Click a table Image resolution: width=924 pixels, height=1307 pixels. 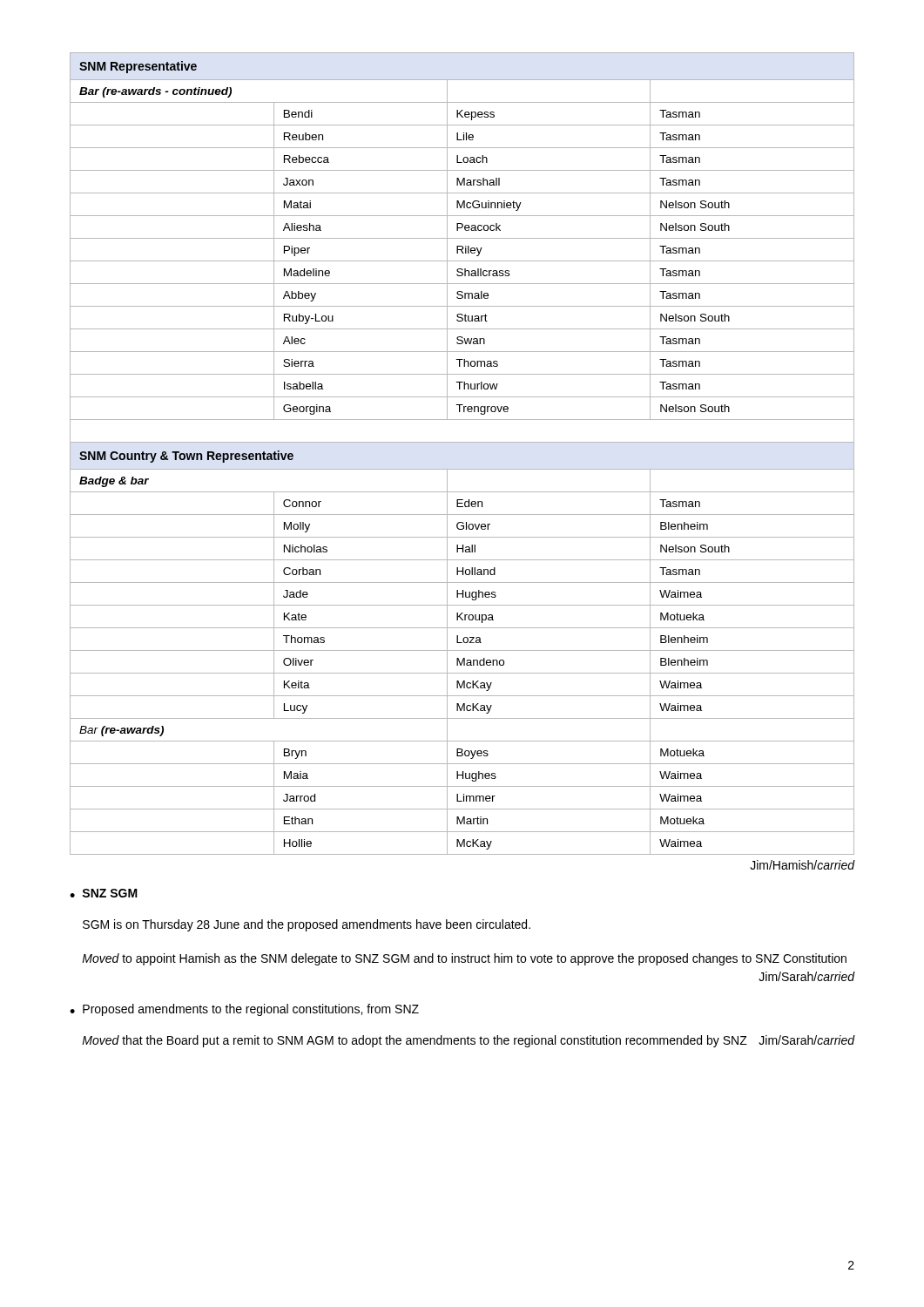[x=462, y=454]
